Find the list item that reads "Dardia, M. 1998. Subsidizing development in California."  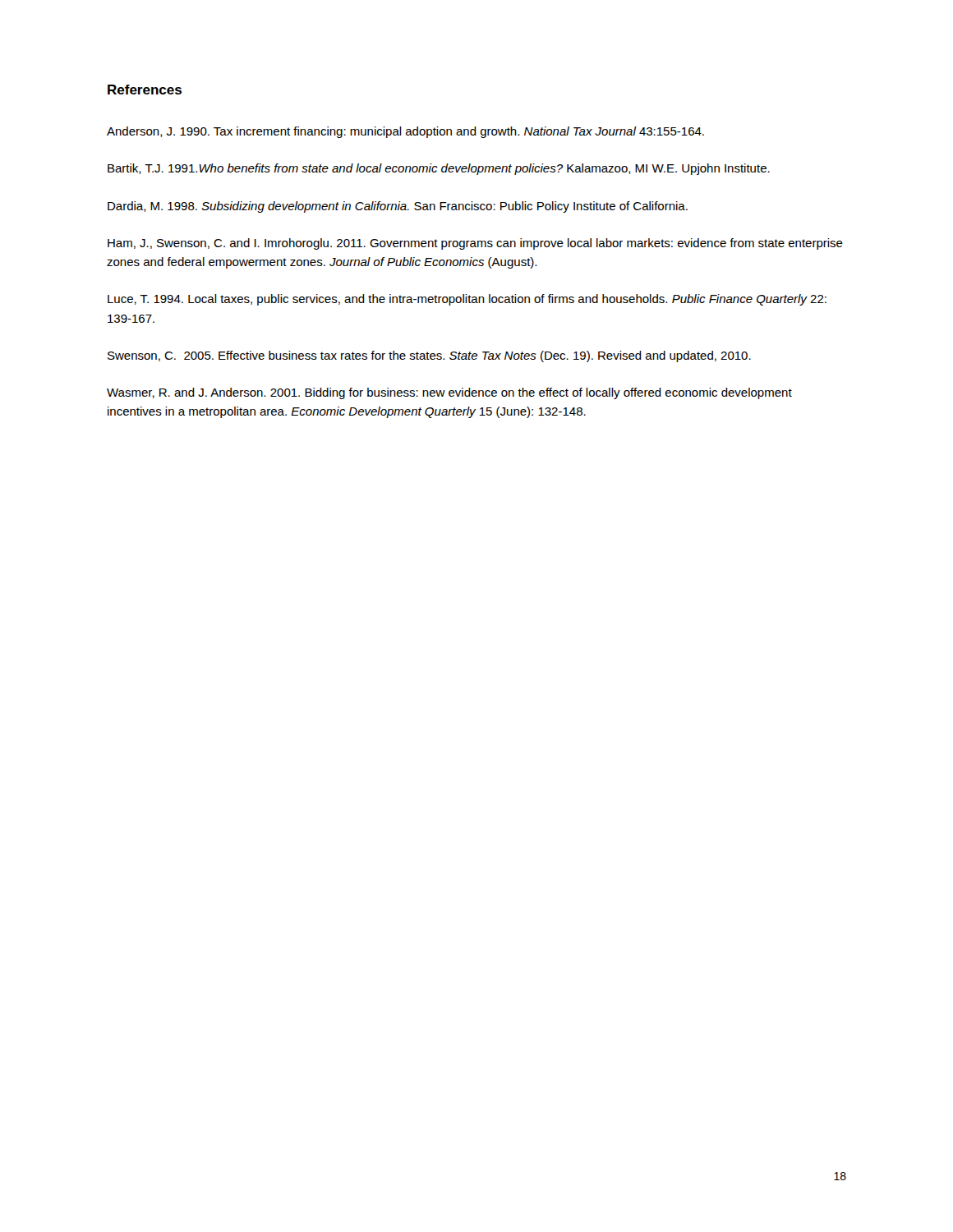pos(398,205)
